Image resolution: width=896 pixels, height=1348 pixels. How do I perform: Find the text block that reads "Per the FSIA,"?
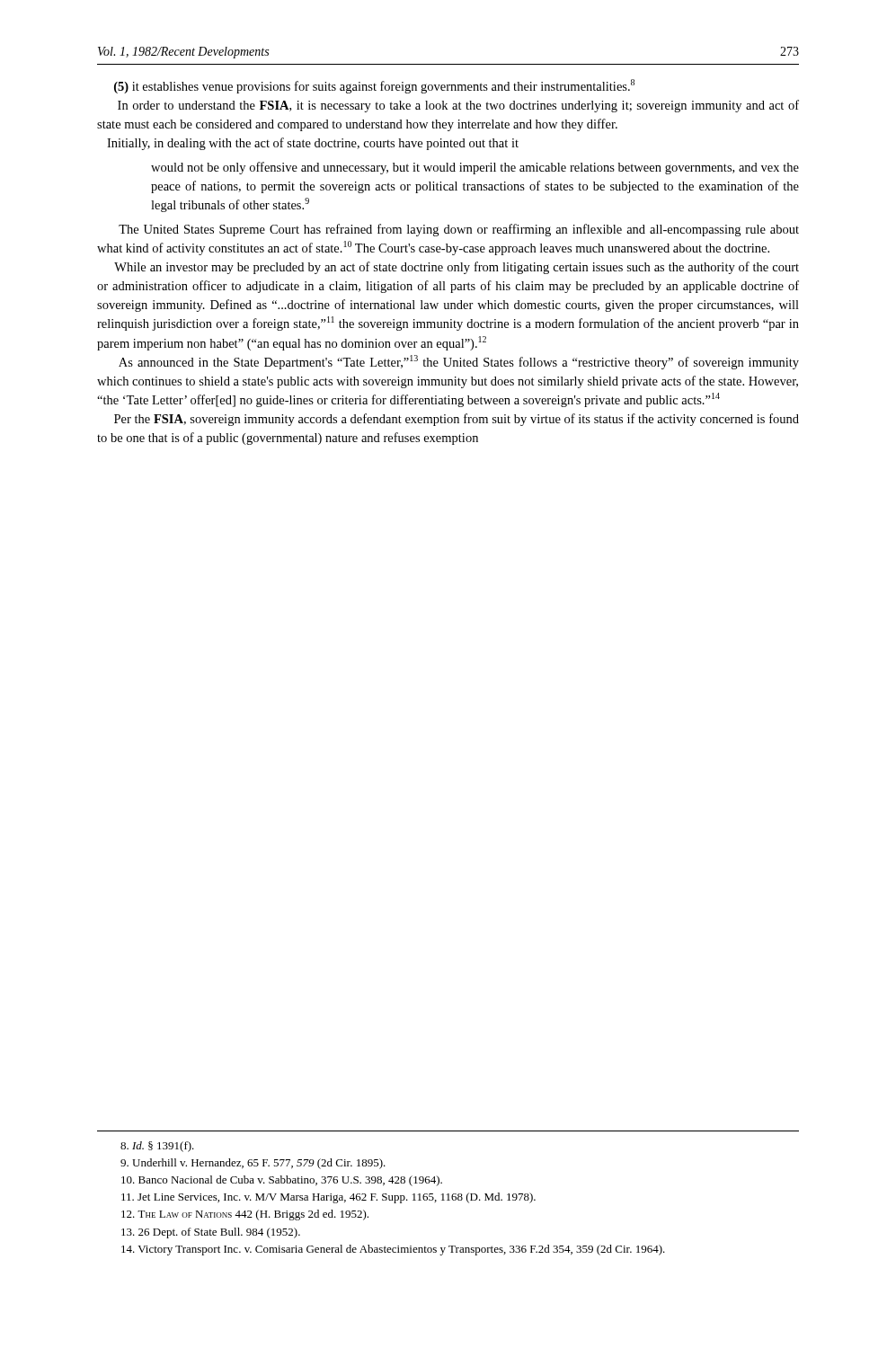[x=448, y=428]
